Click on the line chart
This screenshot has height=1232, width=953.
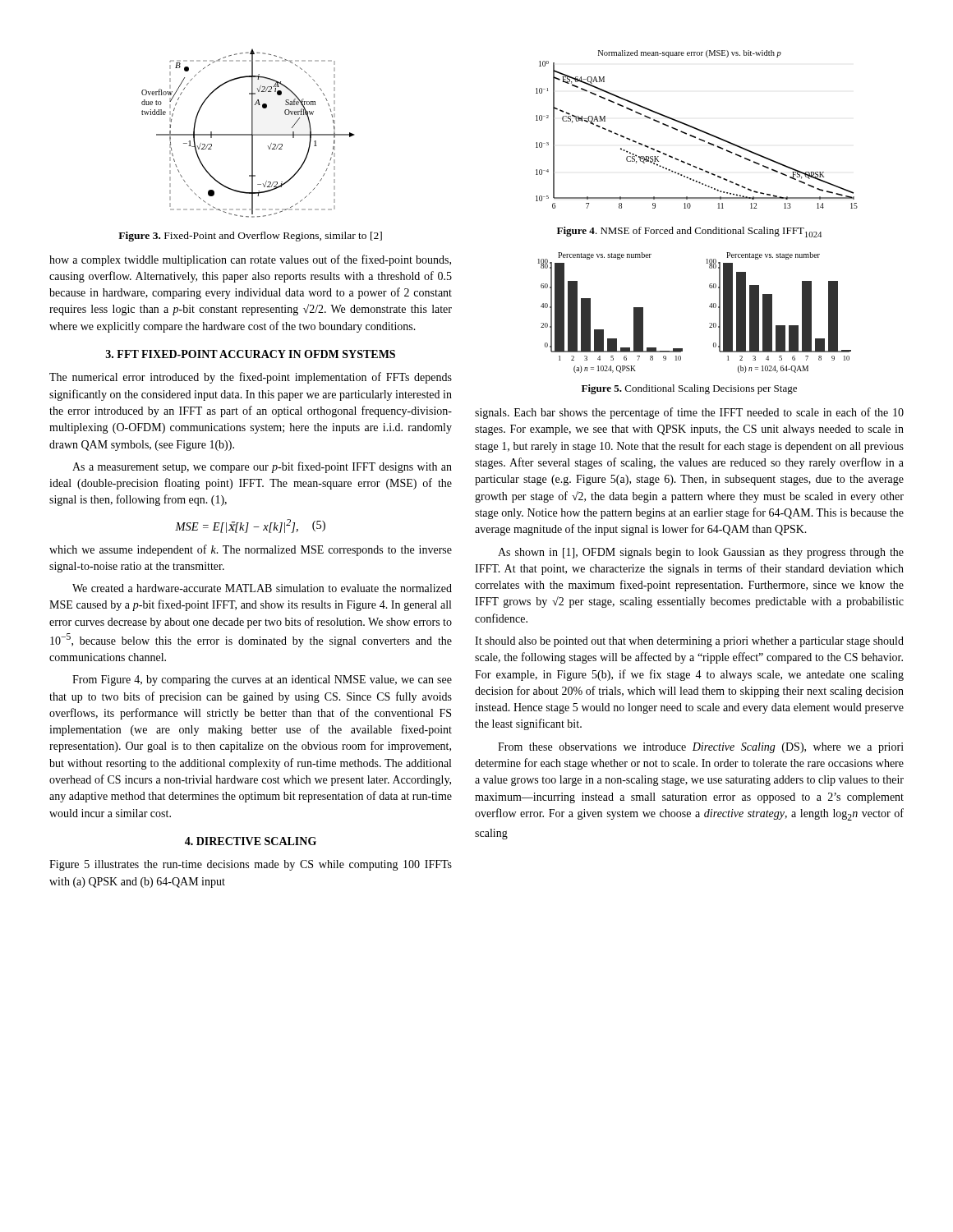click(689, 132)
